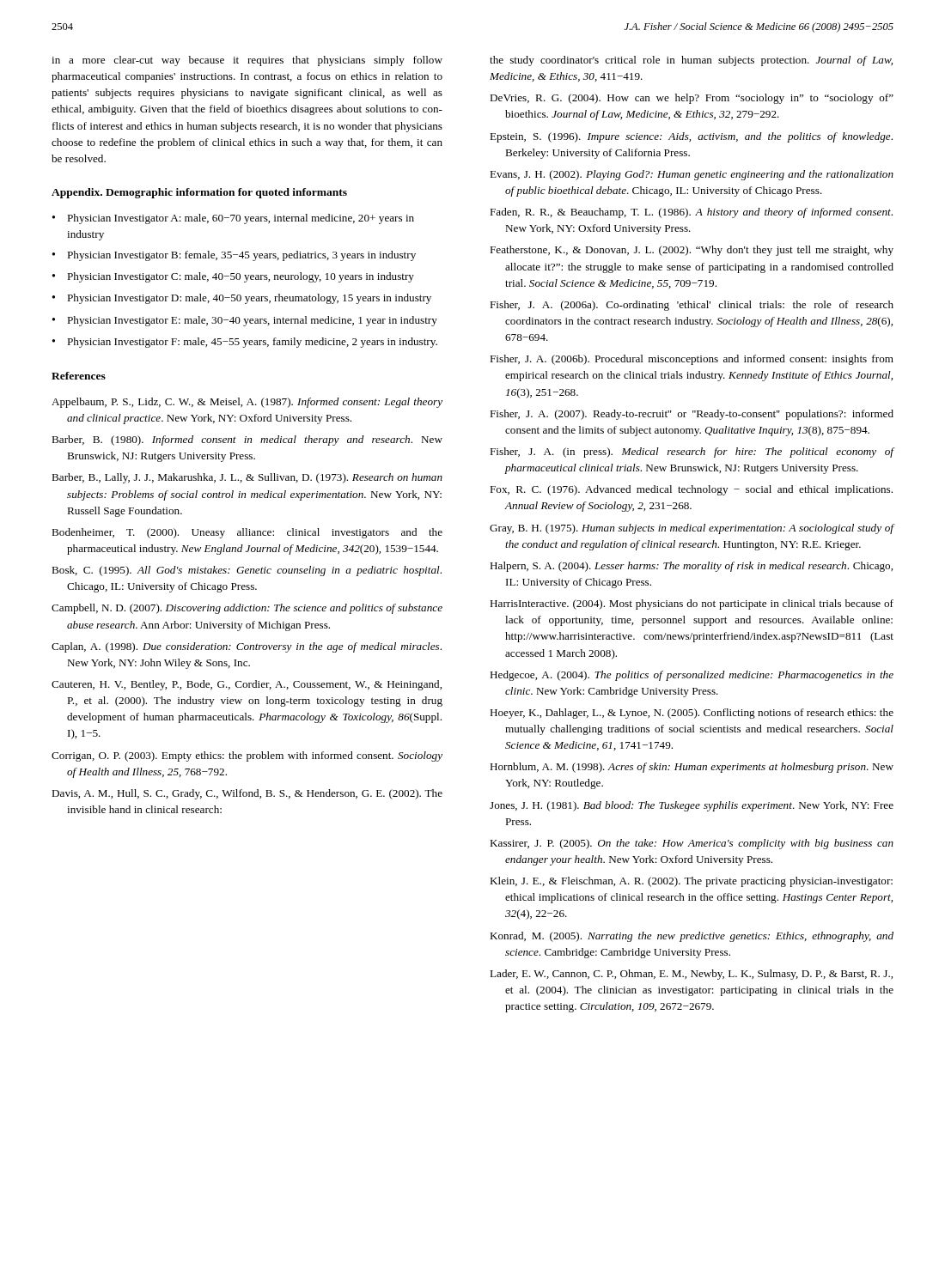Select the text block with the text "Faden, R. R., & Beauchamp, T. L. (1986)."

[692, 220]
